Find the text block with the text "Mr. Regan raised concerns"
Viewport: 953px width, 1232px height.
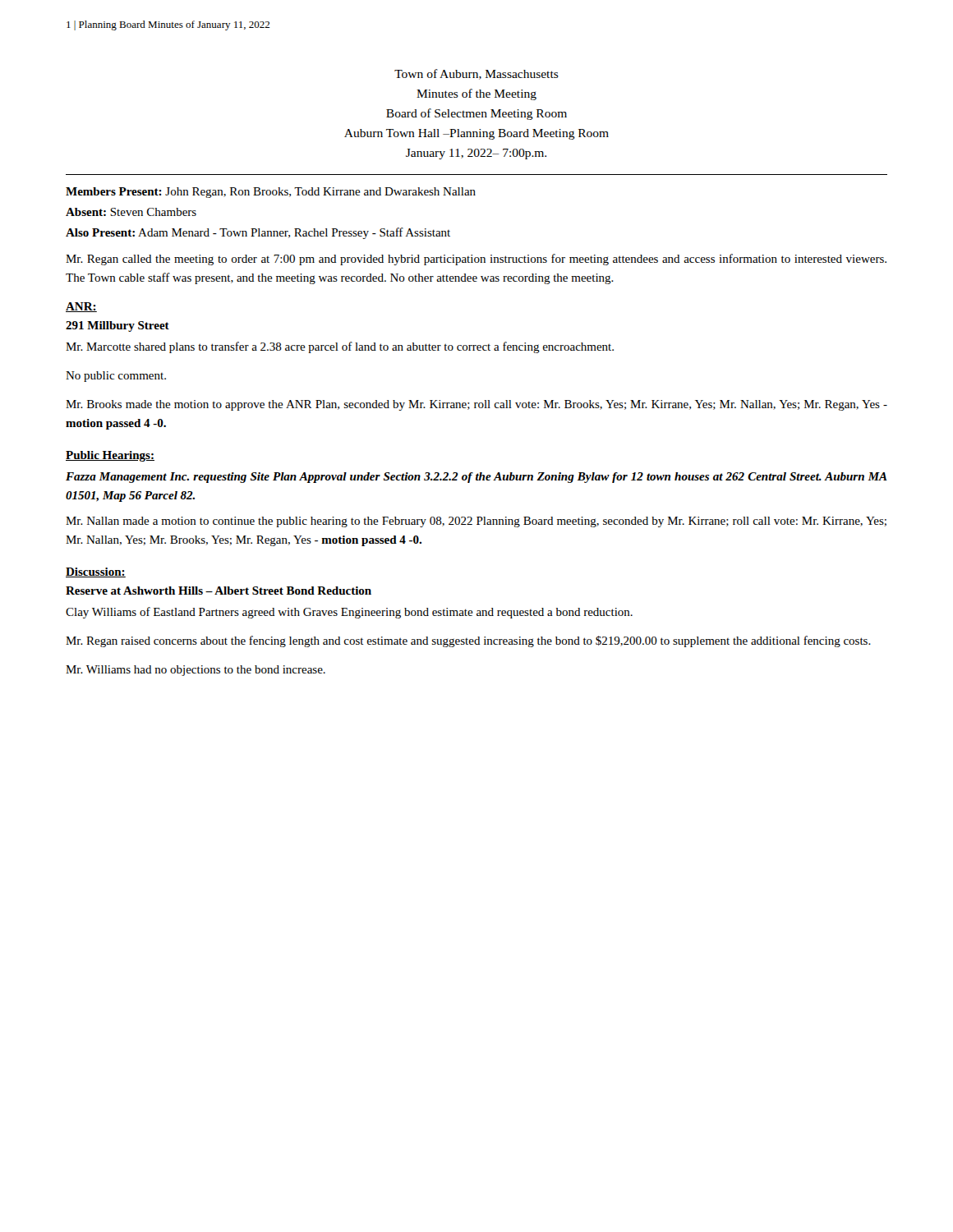pyautogui.click(x=468, y=641)
